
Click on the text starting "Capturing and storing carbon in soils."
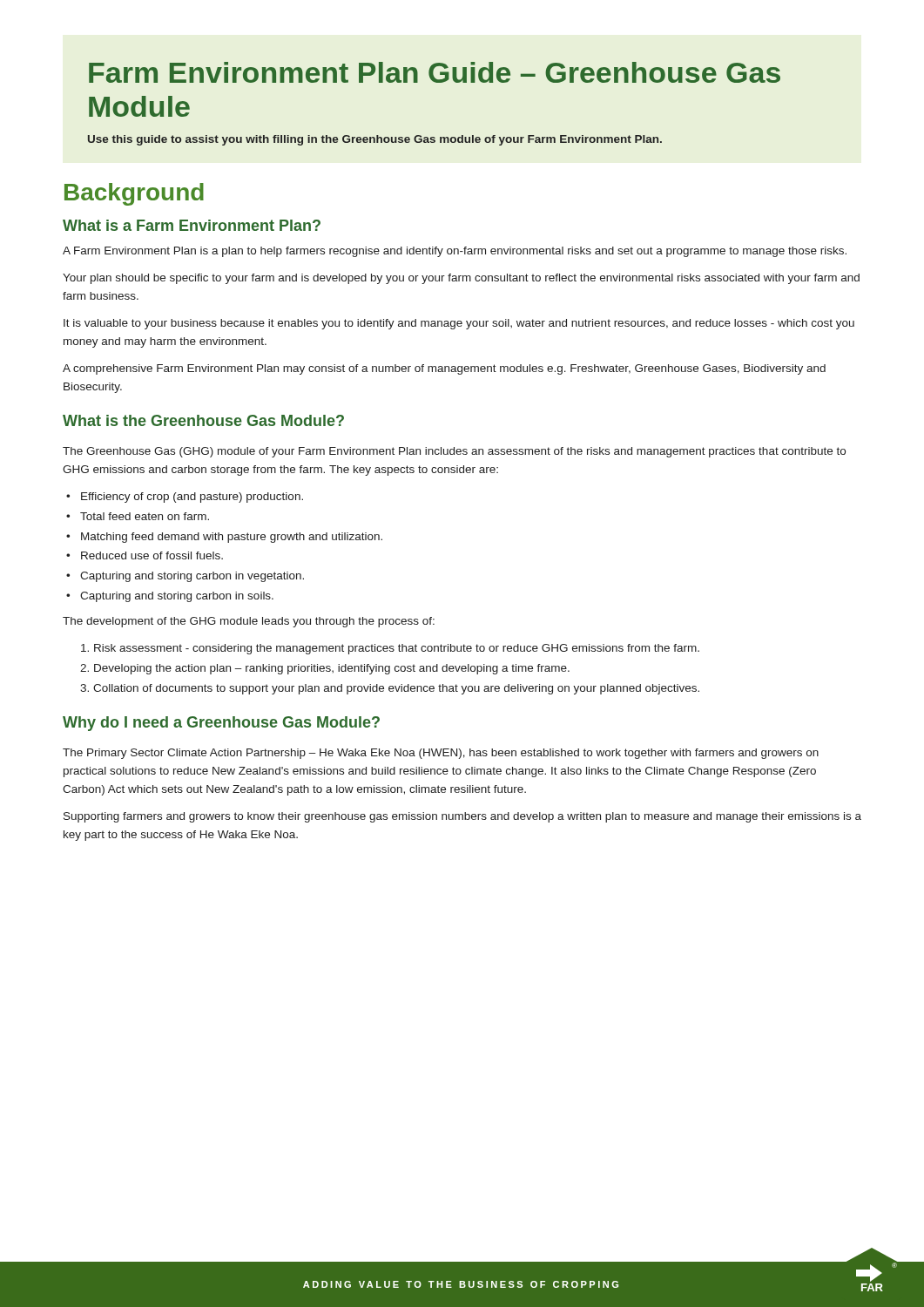click(x=170, y=597)
